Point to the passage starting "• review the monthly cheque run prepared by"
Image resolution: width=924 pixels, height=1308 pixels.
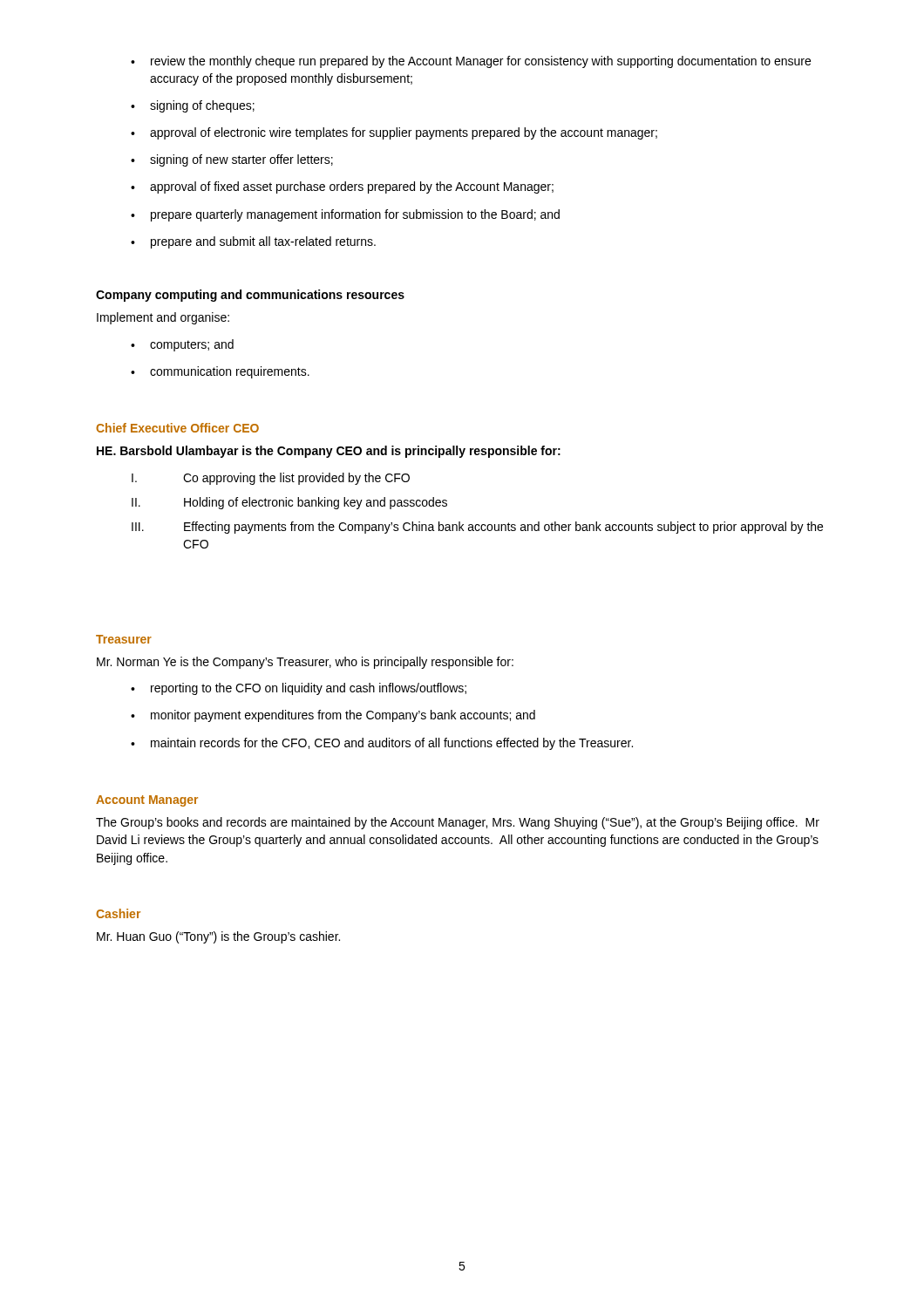coord(479,70)
